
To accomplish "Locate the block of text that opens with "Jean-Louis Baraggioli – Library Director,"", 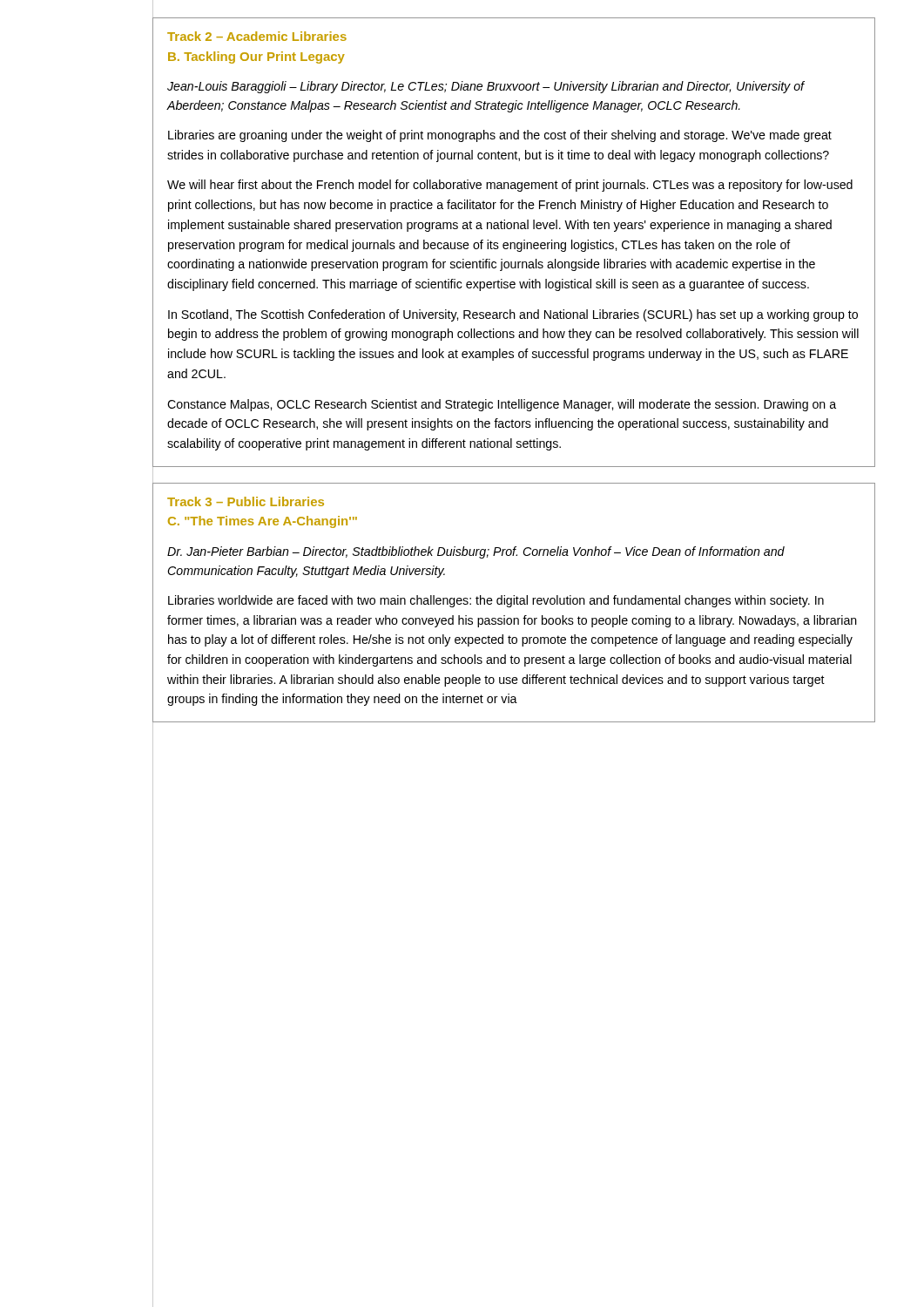I will (x=486, y=96).
